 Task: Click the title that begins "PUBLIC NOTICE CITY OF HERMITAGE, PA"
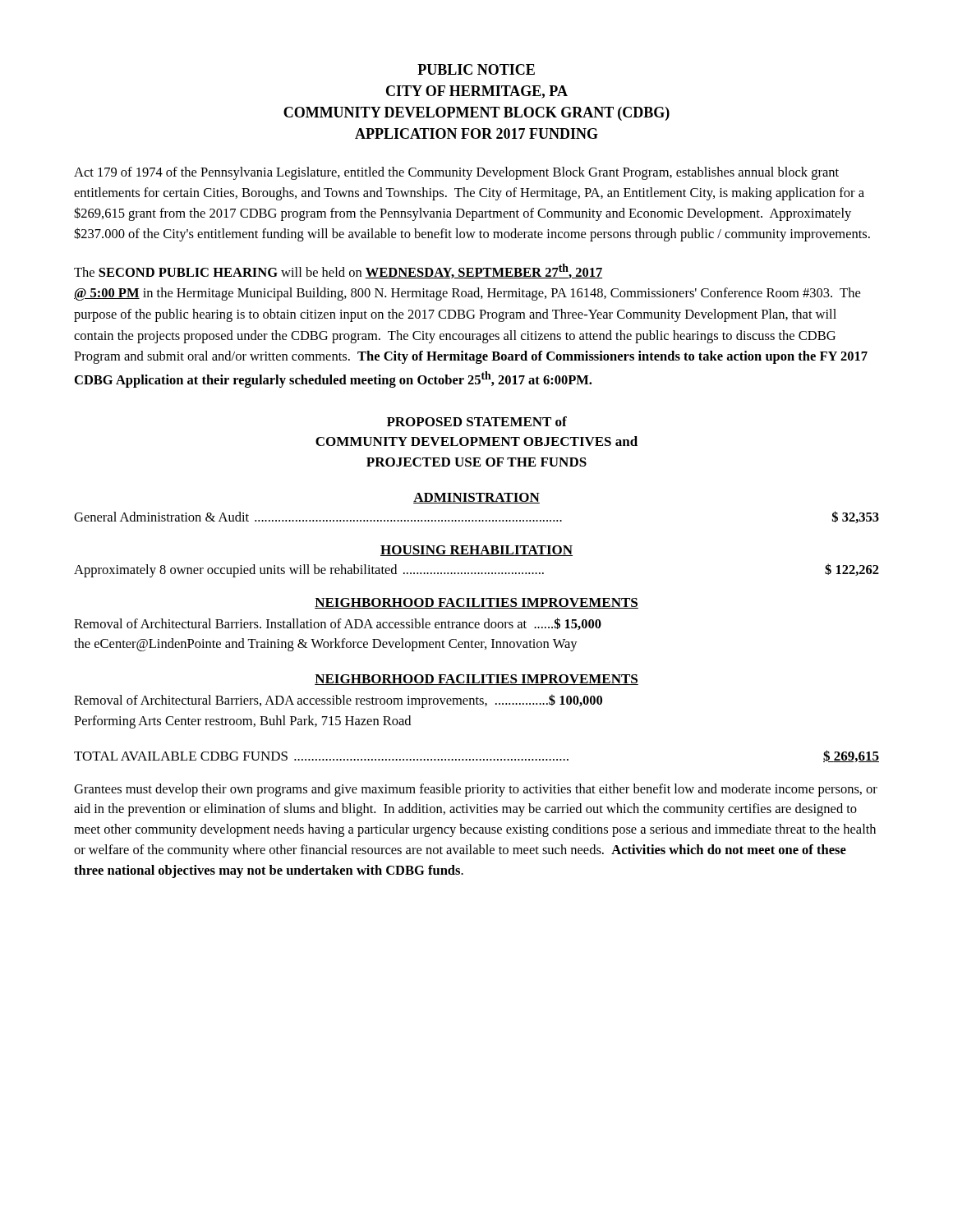tap(476, 102)
